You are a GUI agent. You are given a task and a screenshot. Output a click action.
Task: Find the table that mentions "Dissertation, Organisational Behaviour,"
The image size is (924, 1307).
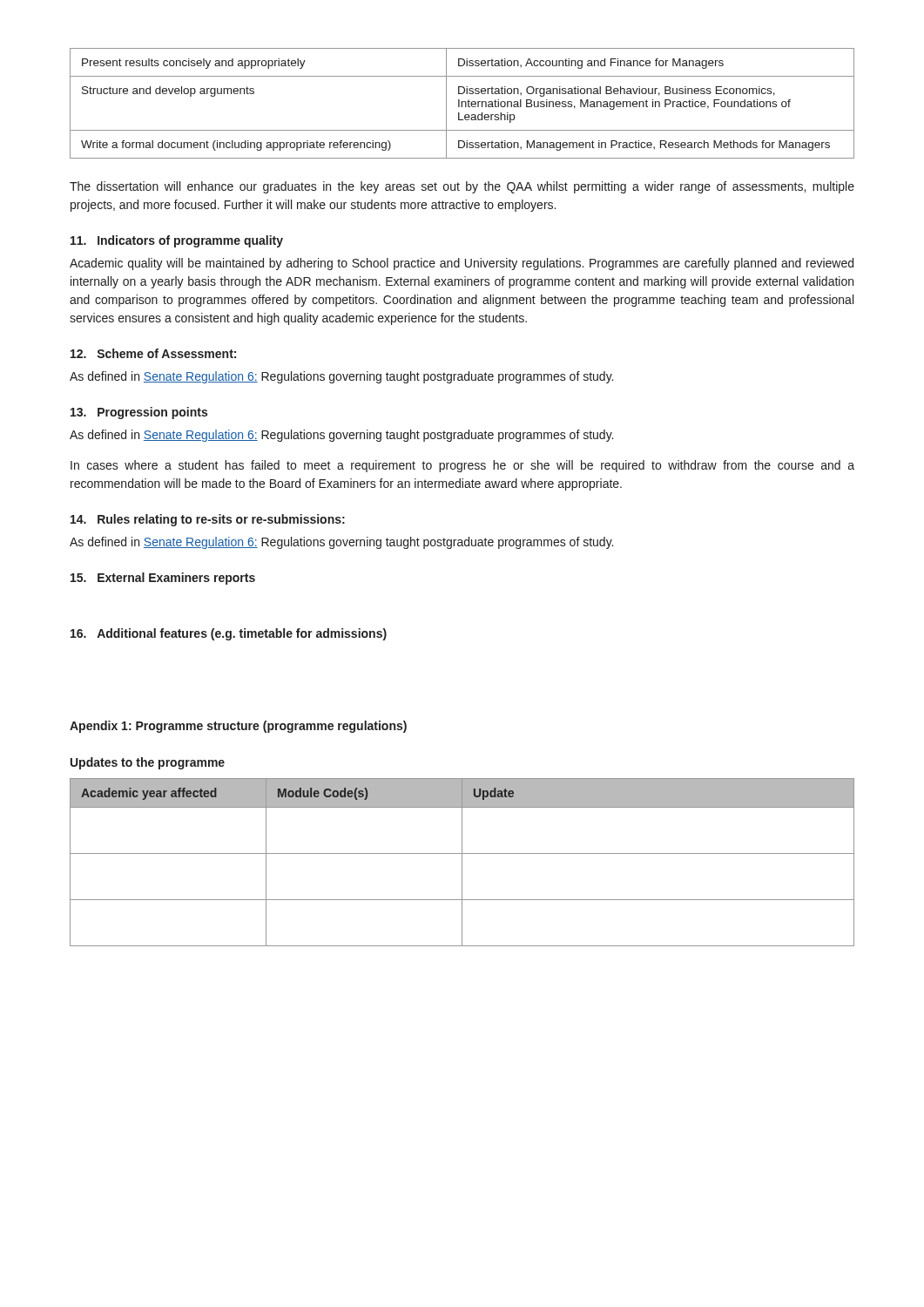(x=462, y=103)
